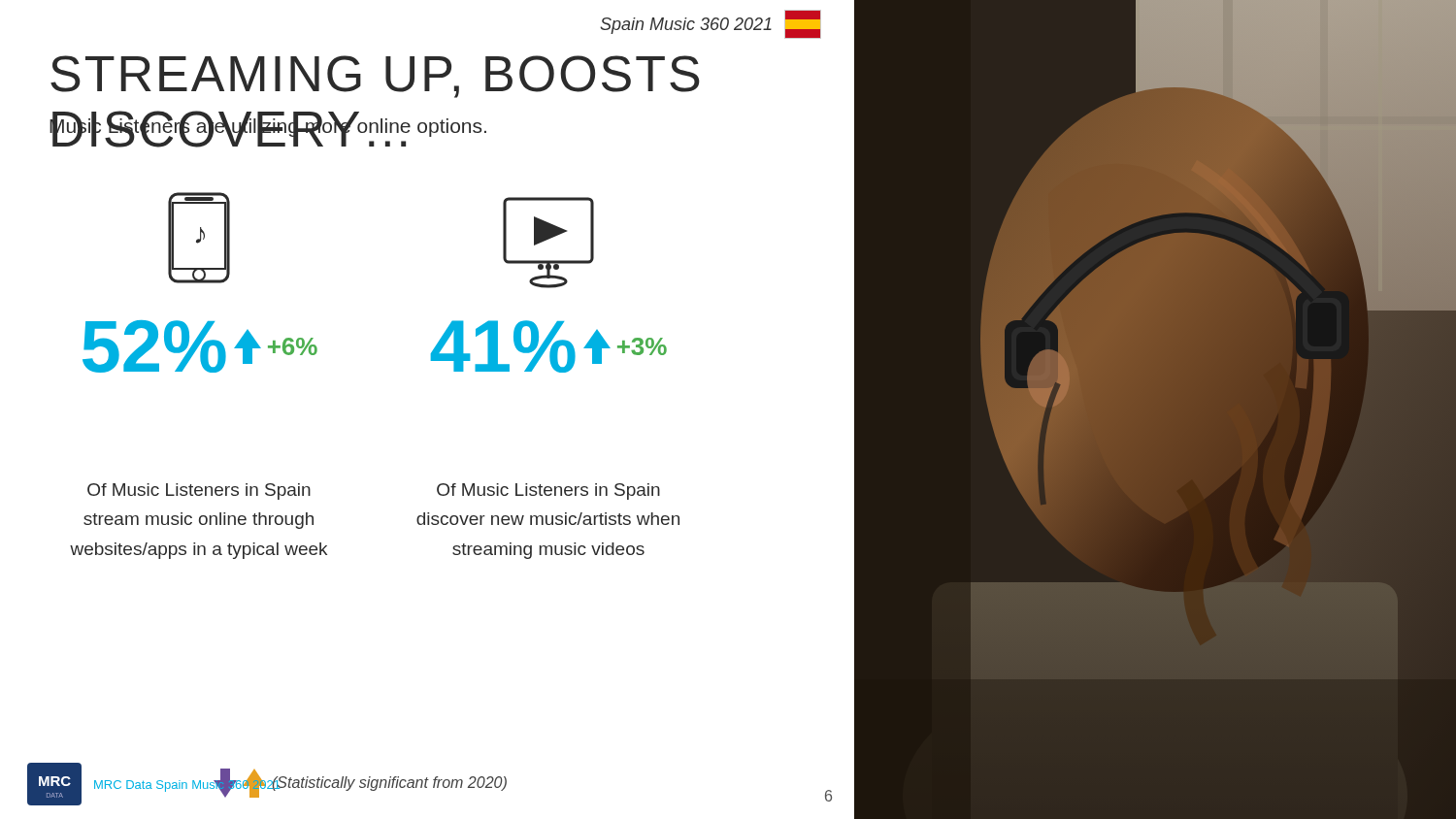This screenshot has height=819, width=1456.
Task: Select the photo
Action: (1155, 410)
